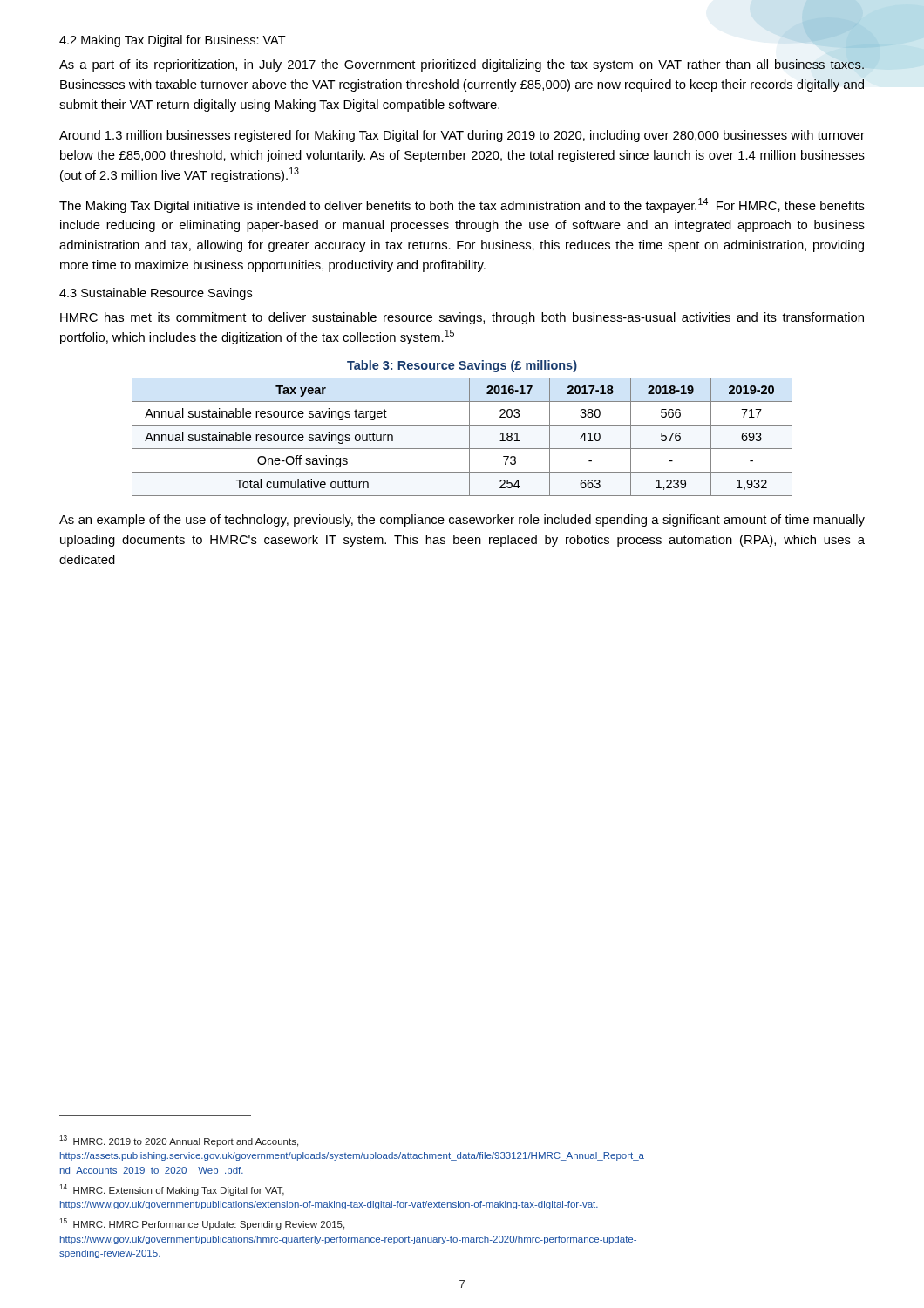
Task: Find the block on this page that starts "15 HMRC. HMRC Performance Update: Spending"
Action: [x=348, y=1238]
